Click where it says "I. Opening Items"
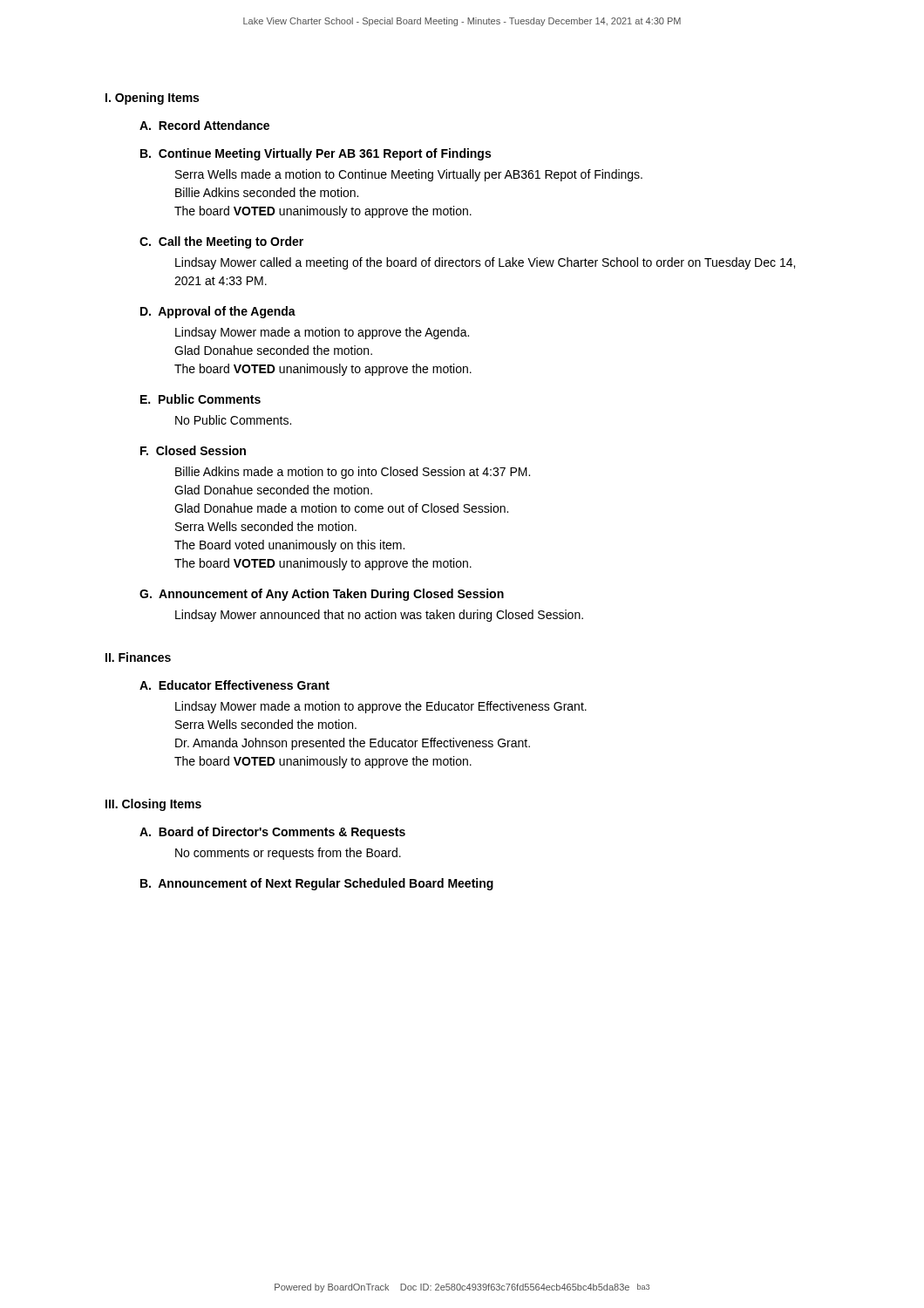 [152, 98]
